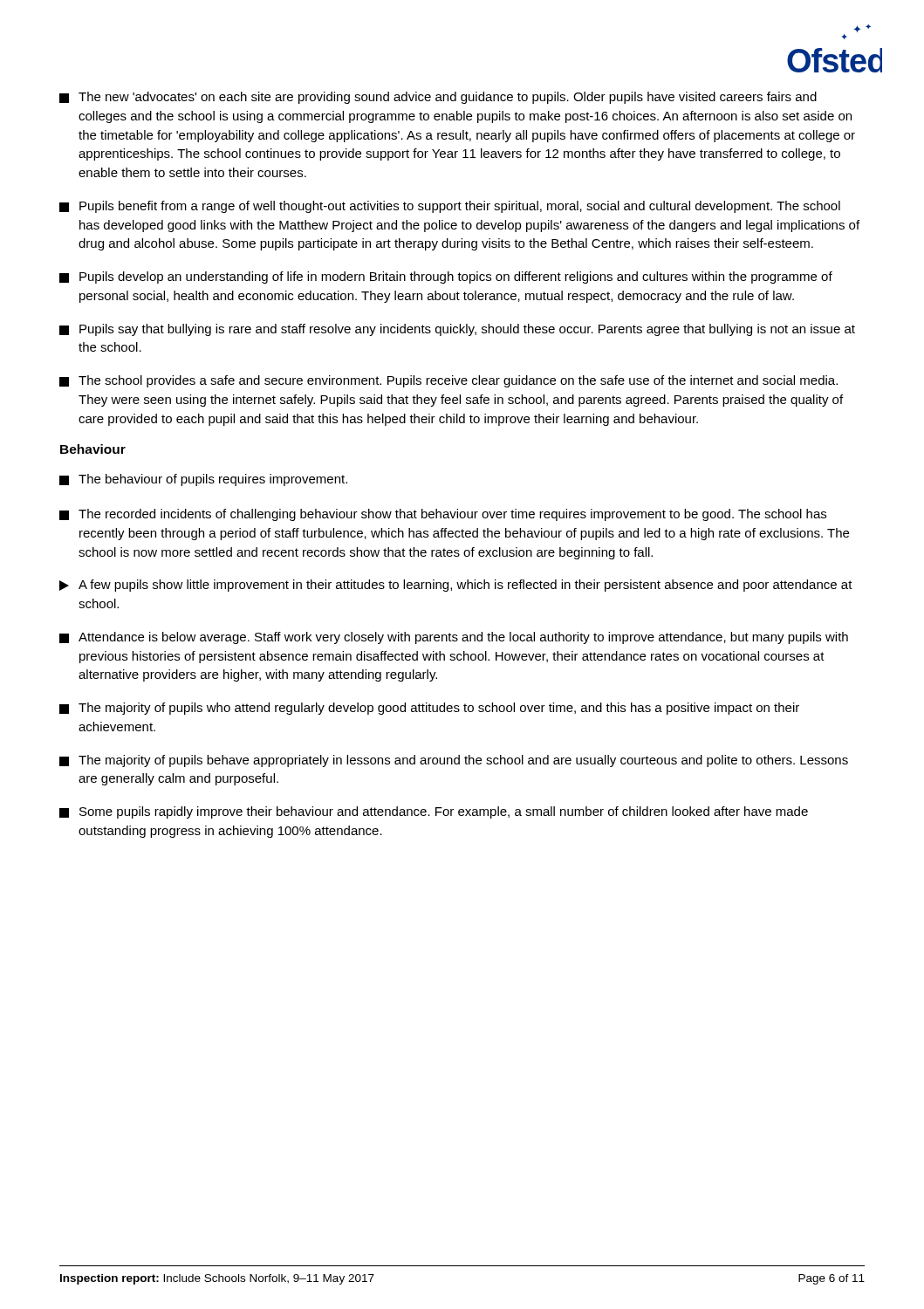Click on the text starting "Pupils develop an understanding of life"

coord(462,286)
